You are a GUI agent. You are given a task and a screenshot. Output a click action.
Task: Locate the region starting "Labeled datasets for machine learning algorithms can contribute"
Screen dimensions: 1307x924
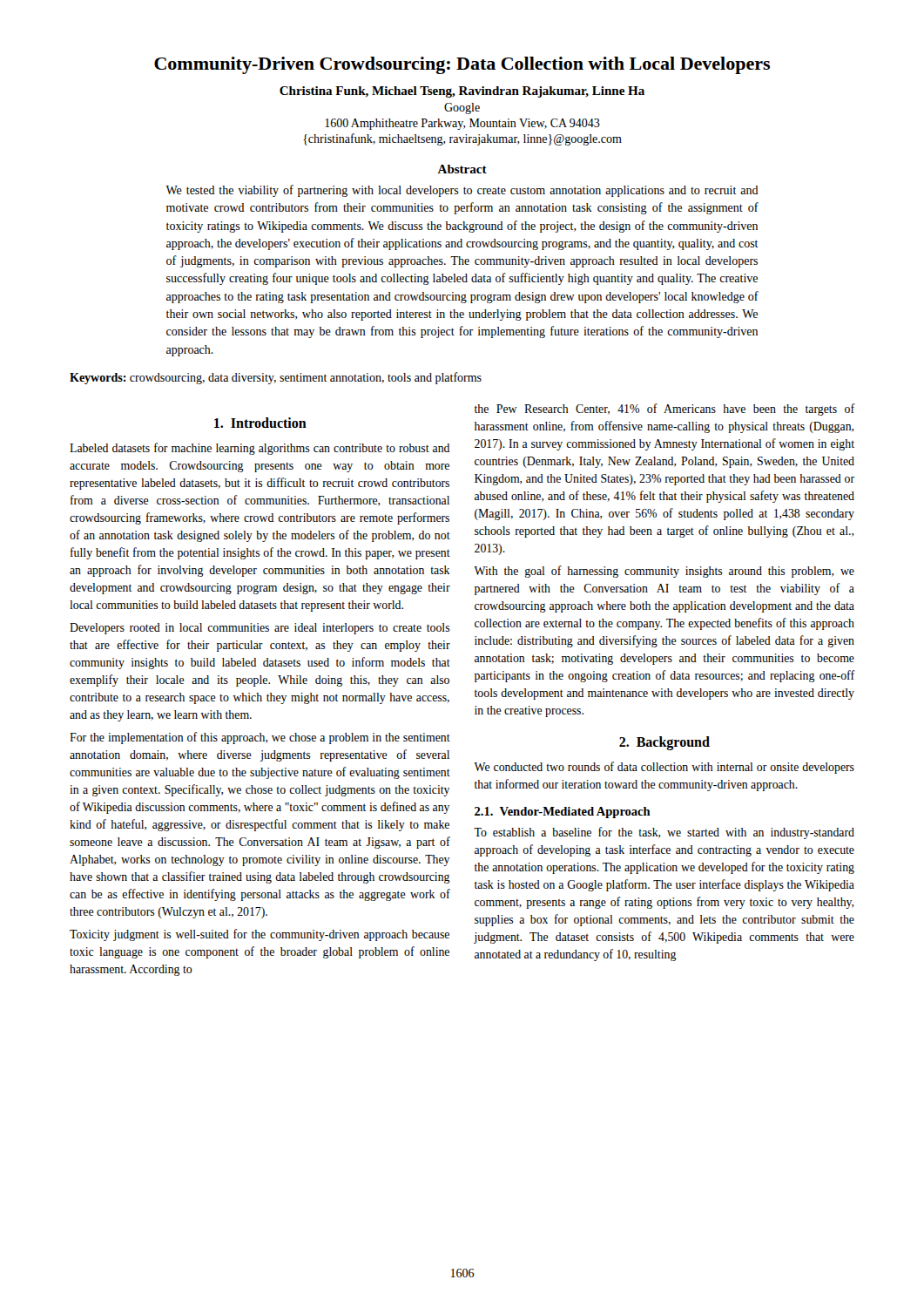coord(260,528)
